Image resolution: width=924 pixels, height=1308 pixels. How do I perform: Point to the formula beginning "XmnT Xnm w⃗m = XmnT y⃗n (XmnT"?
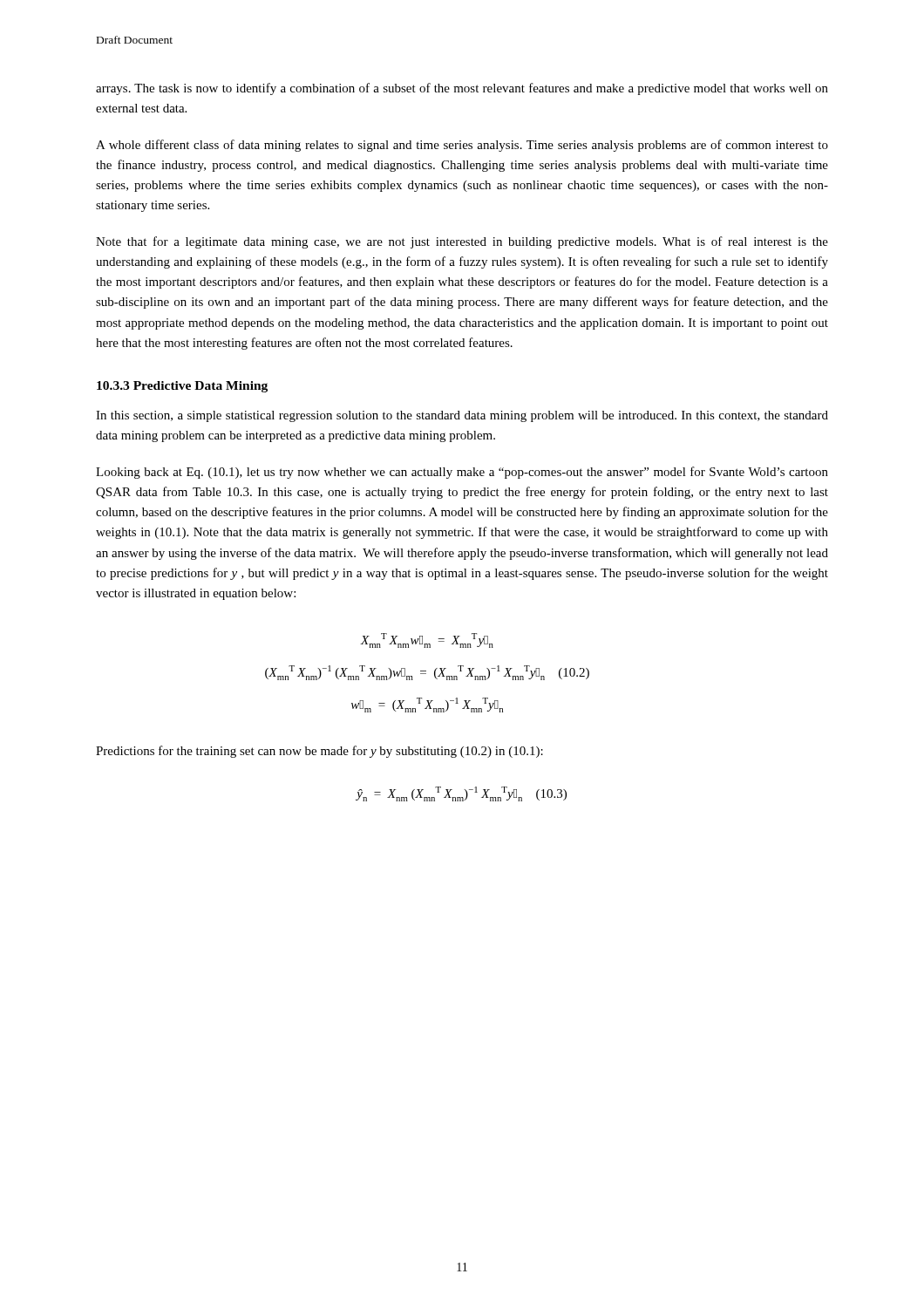(462, 673)
